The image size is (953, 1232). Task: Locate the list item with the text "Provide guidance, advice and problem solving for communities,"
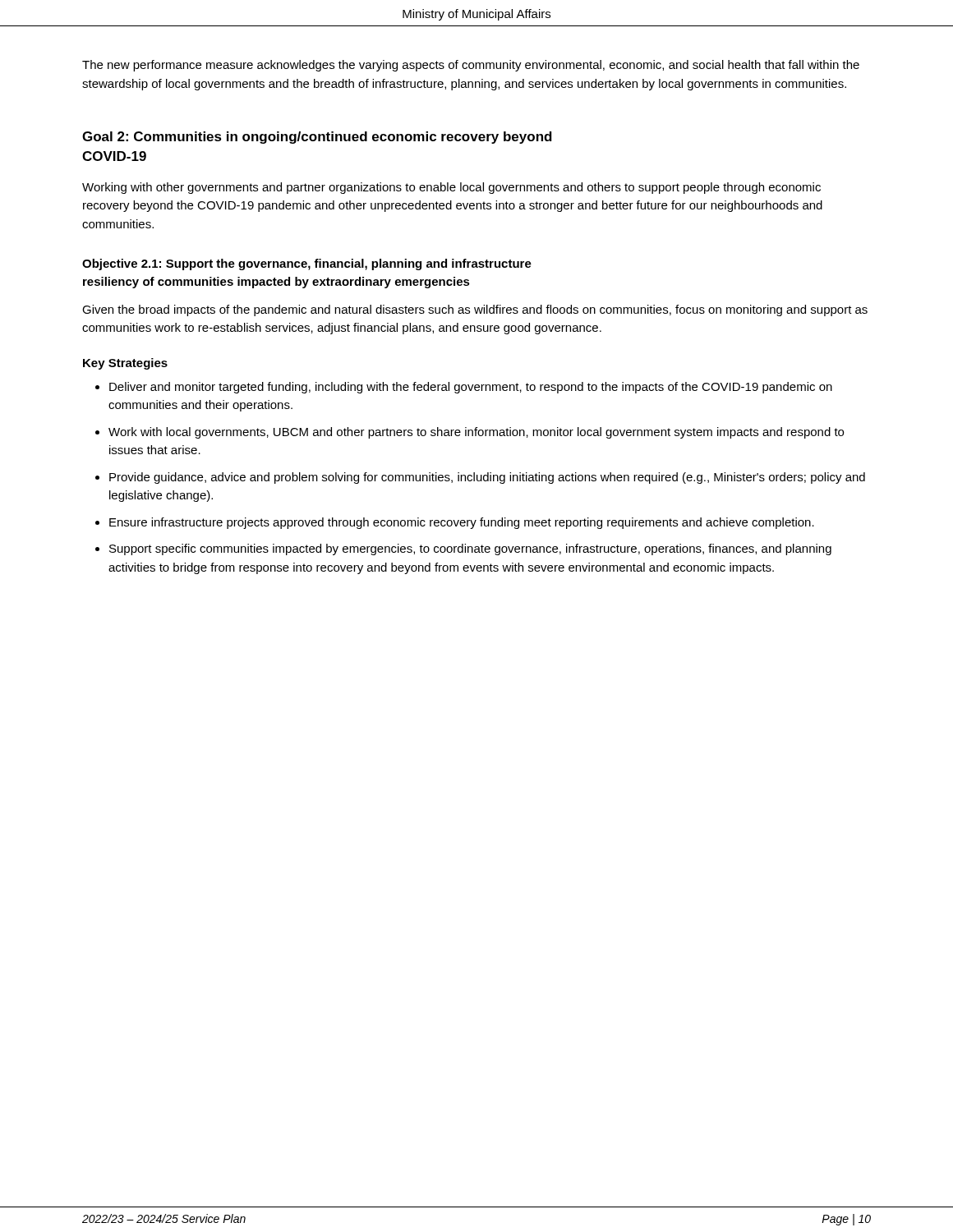click(487, 486)
